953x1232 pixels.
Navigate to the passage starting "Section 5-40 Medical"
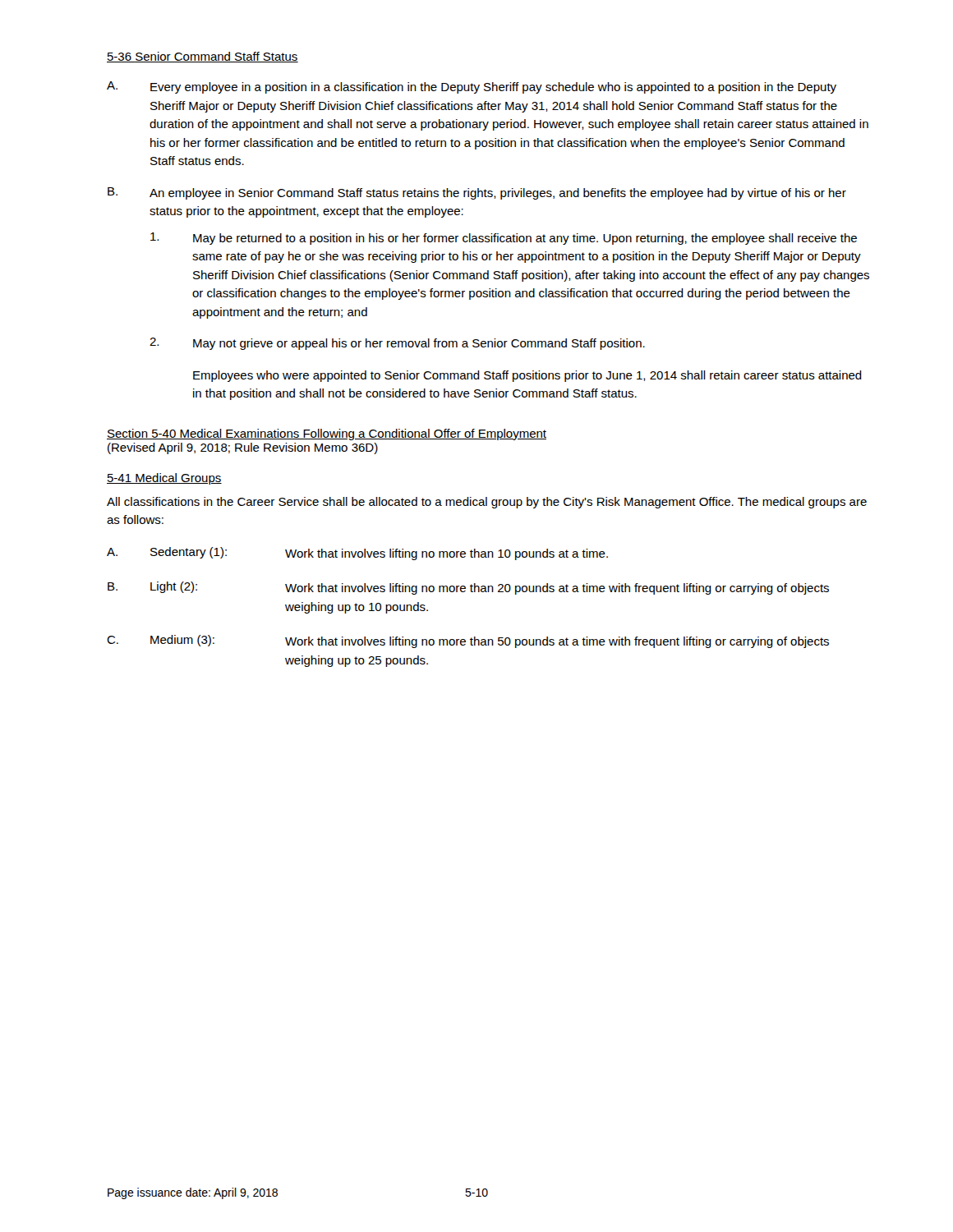327,440
